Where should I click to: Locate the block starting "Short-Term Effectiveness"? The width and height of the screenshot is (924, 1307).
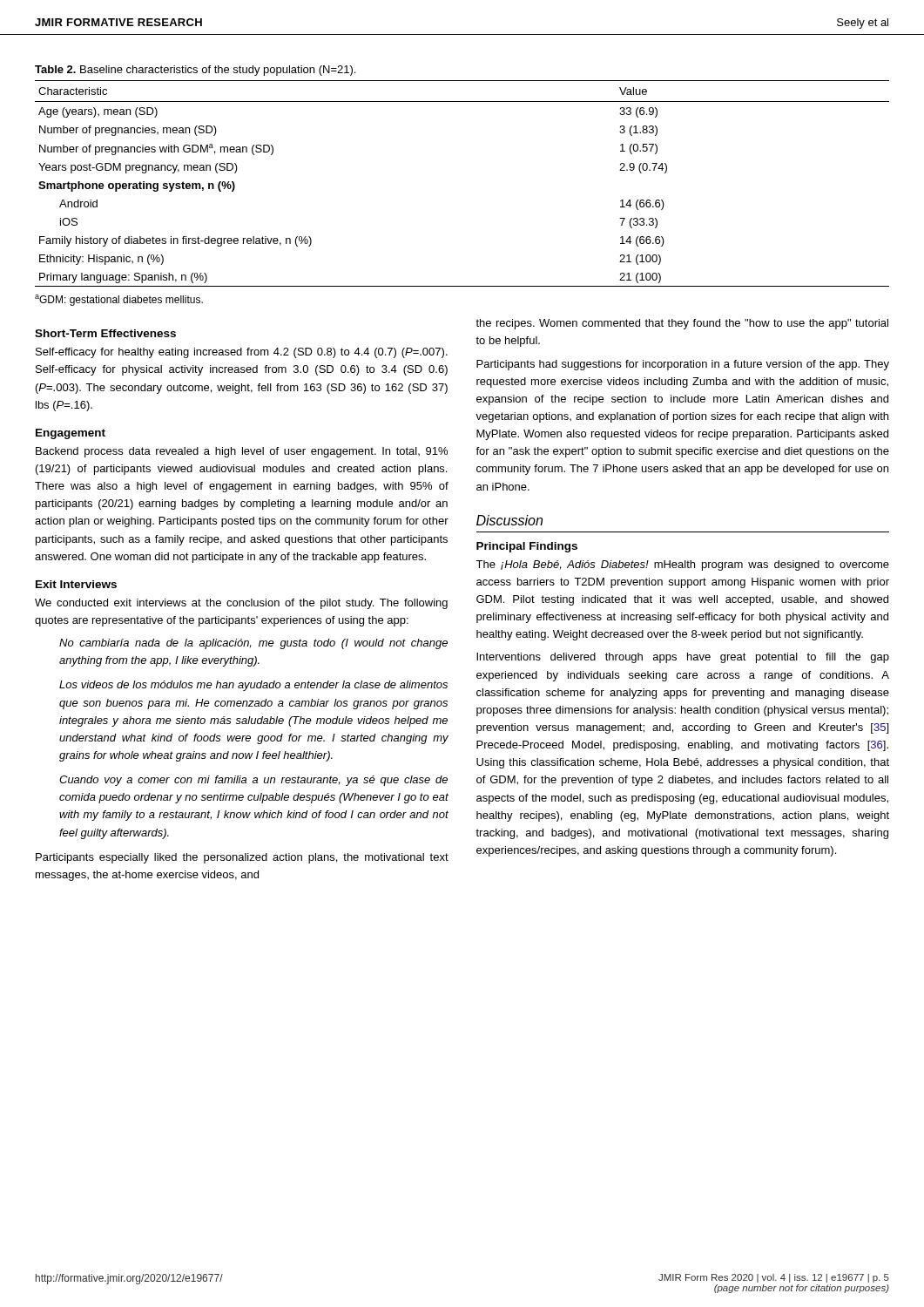(x=106, y=334)
